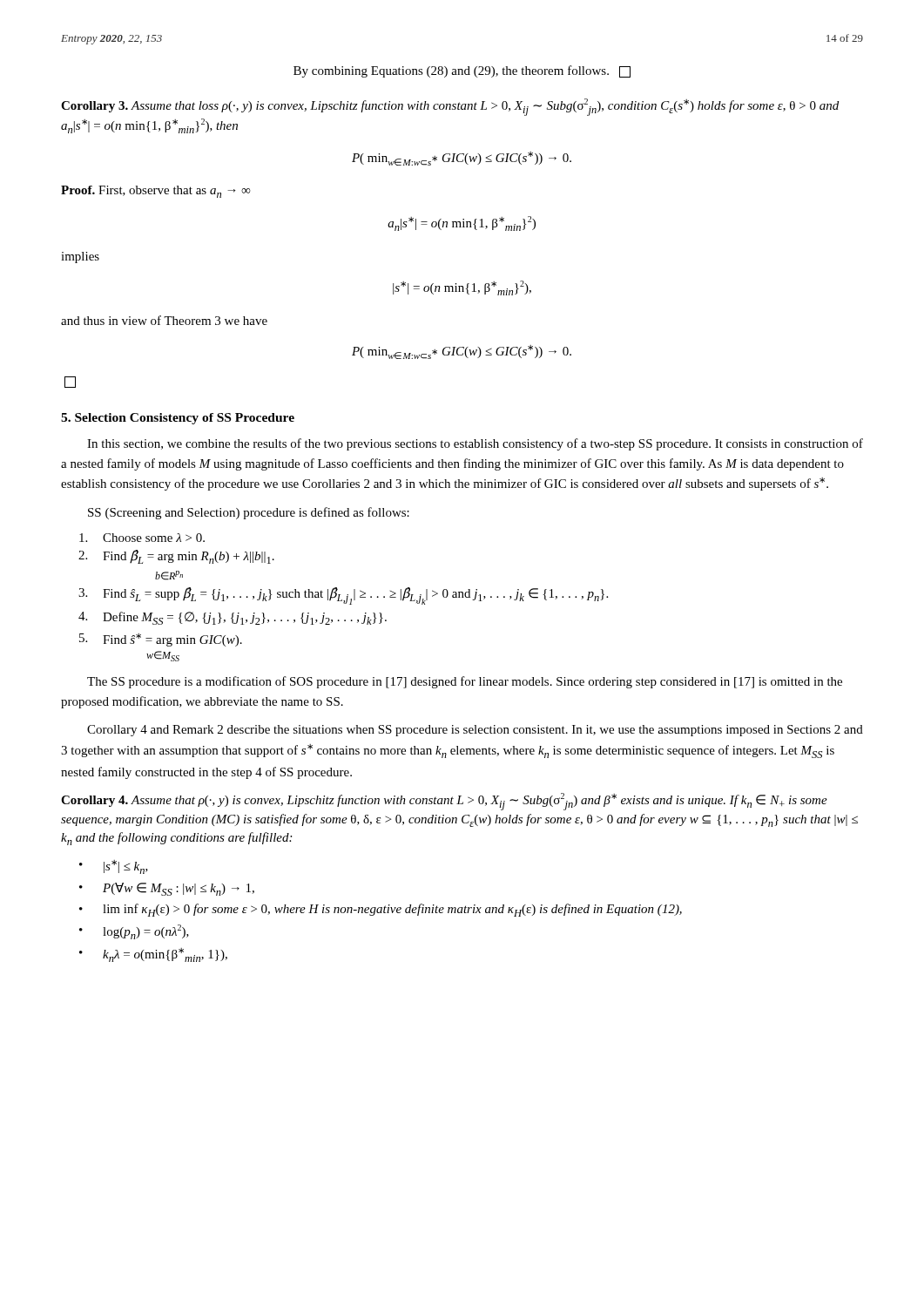Image resolution: width=924 pixels, height=1307 pixels.
Task: Where is the passage that starts "In this section,"?
Action: (462, 464)
